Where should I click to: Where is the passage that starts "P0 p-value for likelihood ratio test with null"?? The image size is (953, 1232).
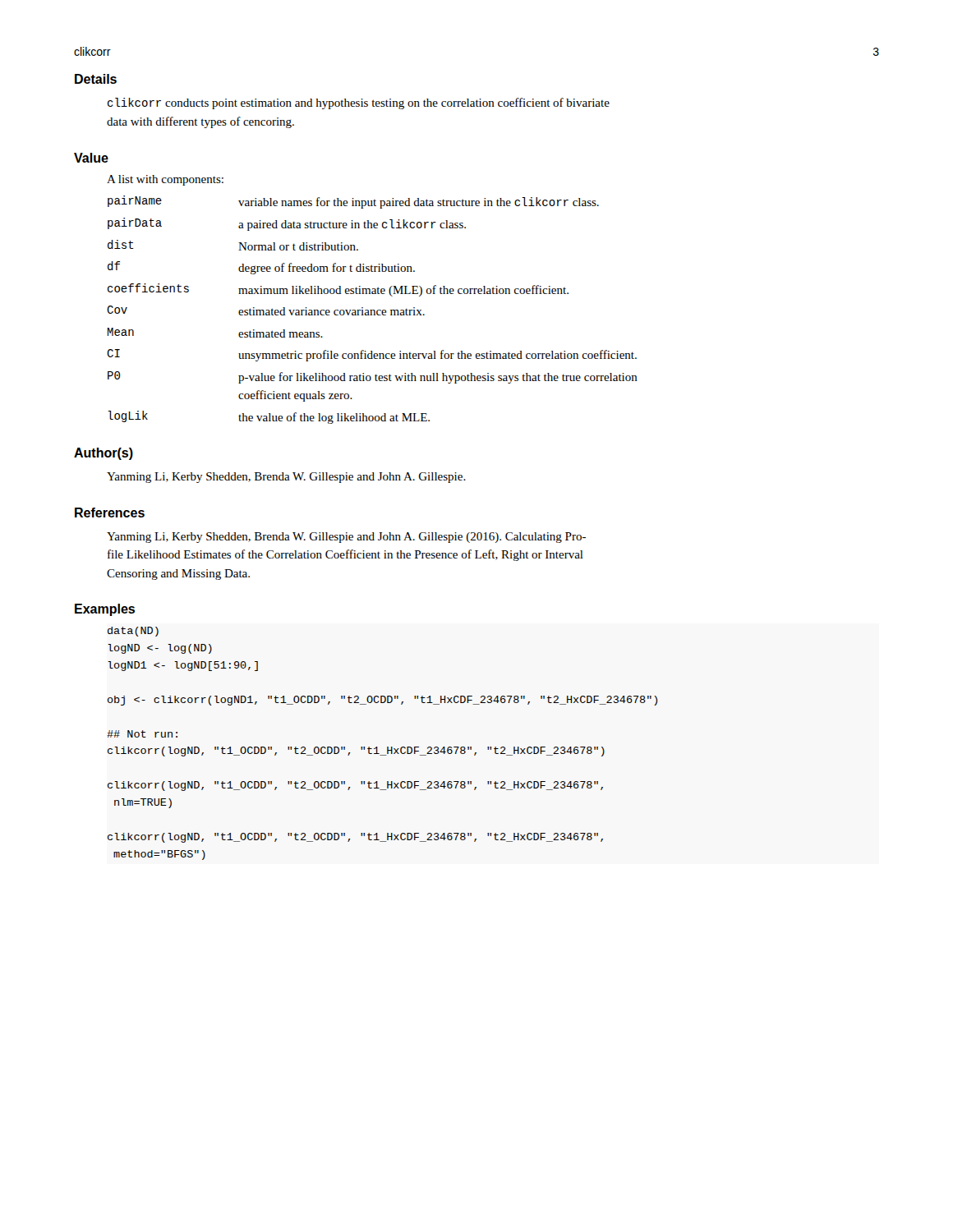[493, 386]
